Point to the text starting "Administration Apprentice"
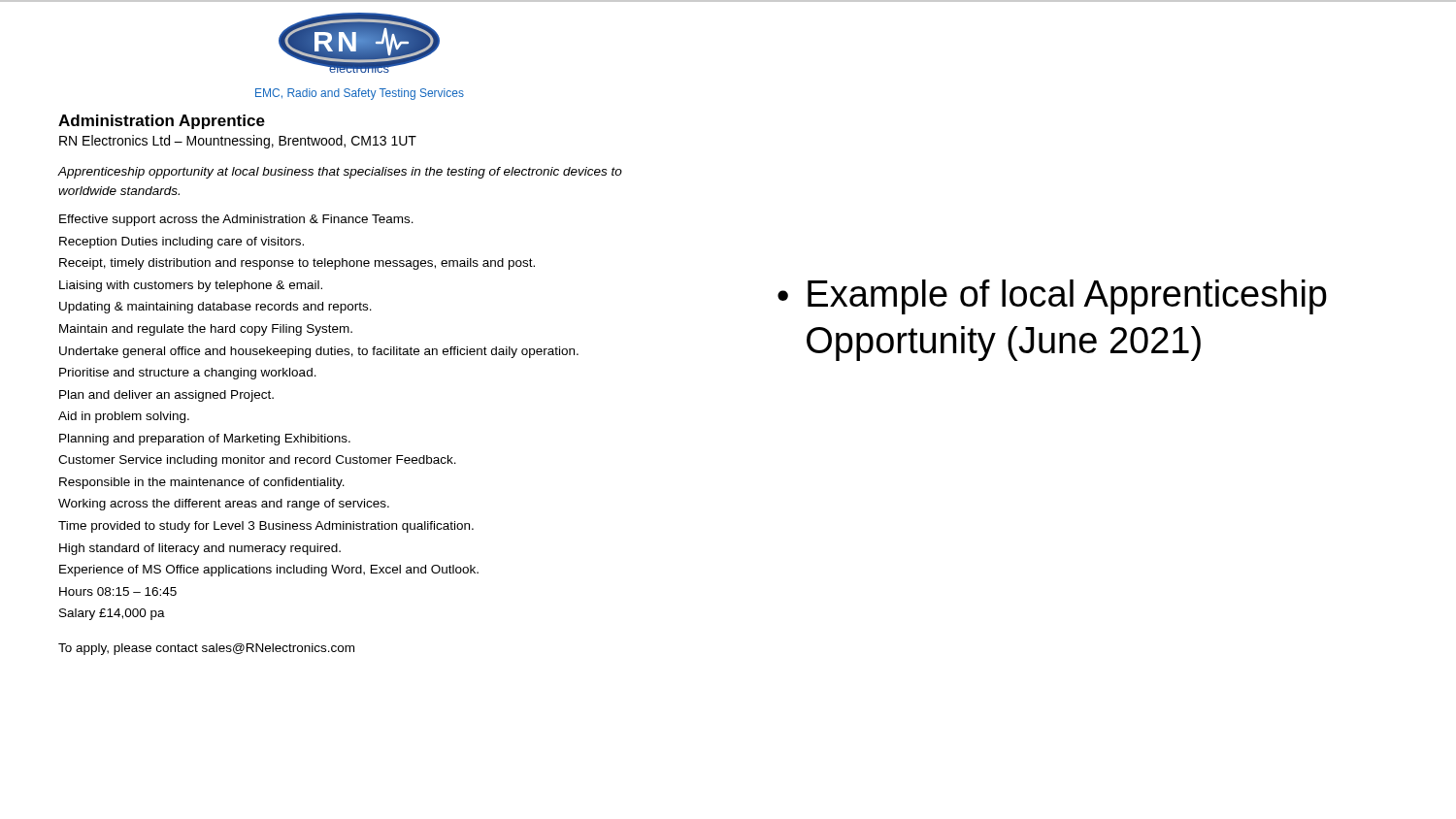 point(162,121)
